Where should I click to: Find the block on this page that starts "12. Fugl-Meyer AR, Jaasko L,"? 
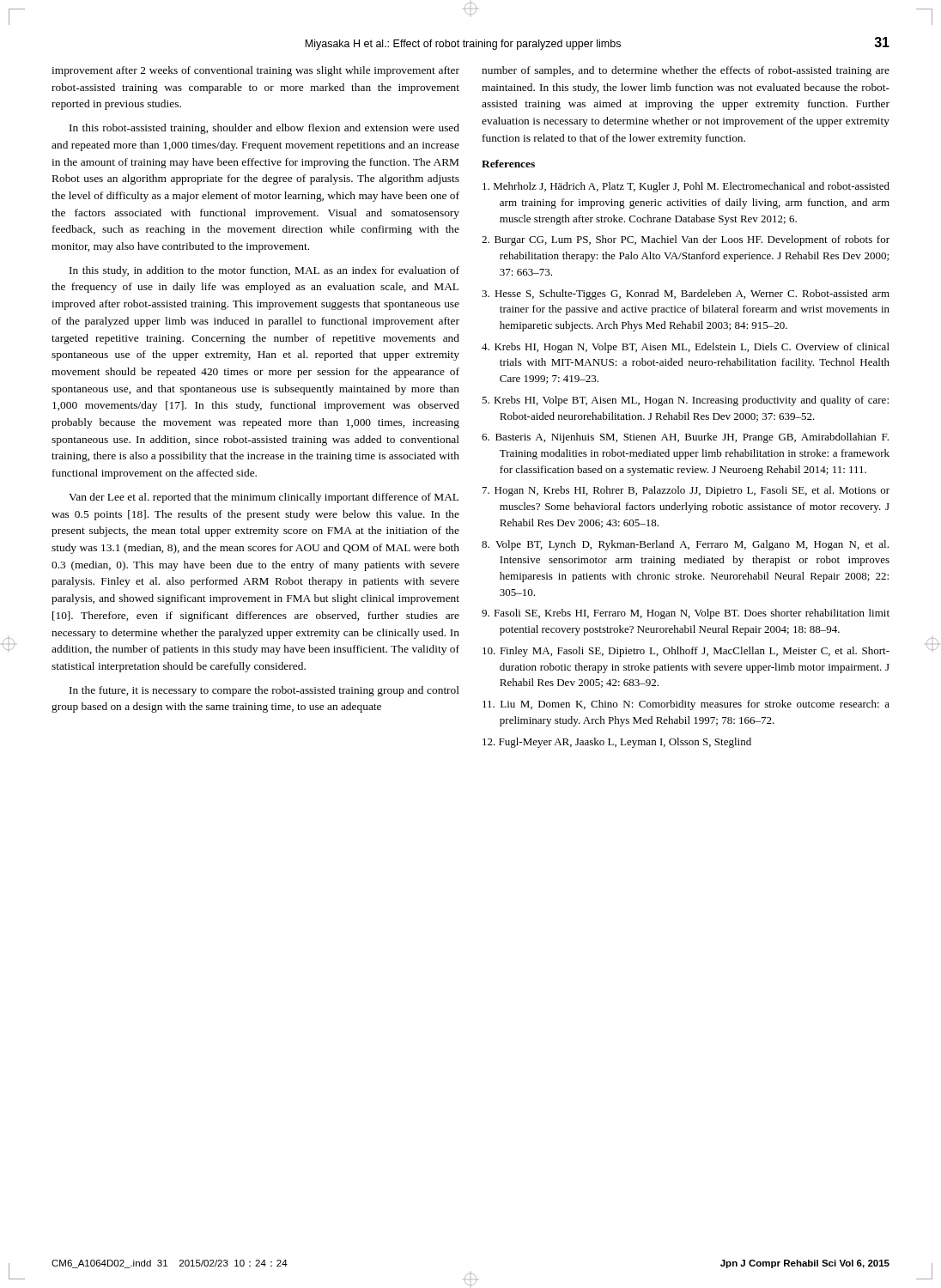click(x=617, y=741)
